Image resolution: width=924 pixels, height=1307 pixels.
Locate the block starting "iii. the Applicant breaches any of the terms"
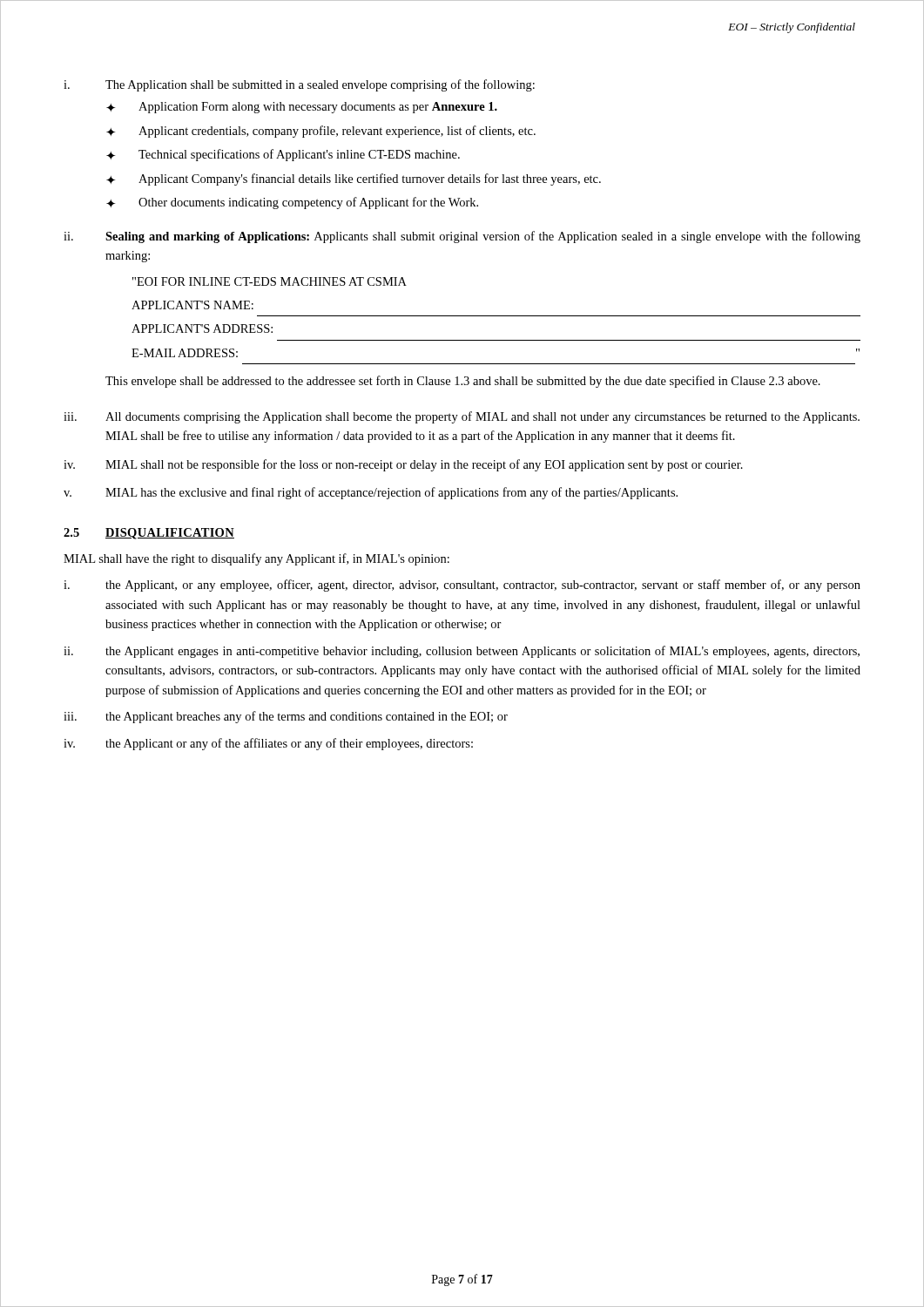click(462, 716)
